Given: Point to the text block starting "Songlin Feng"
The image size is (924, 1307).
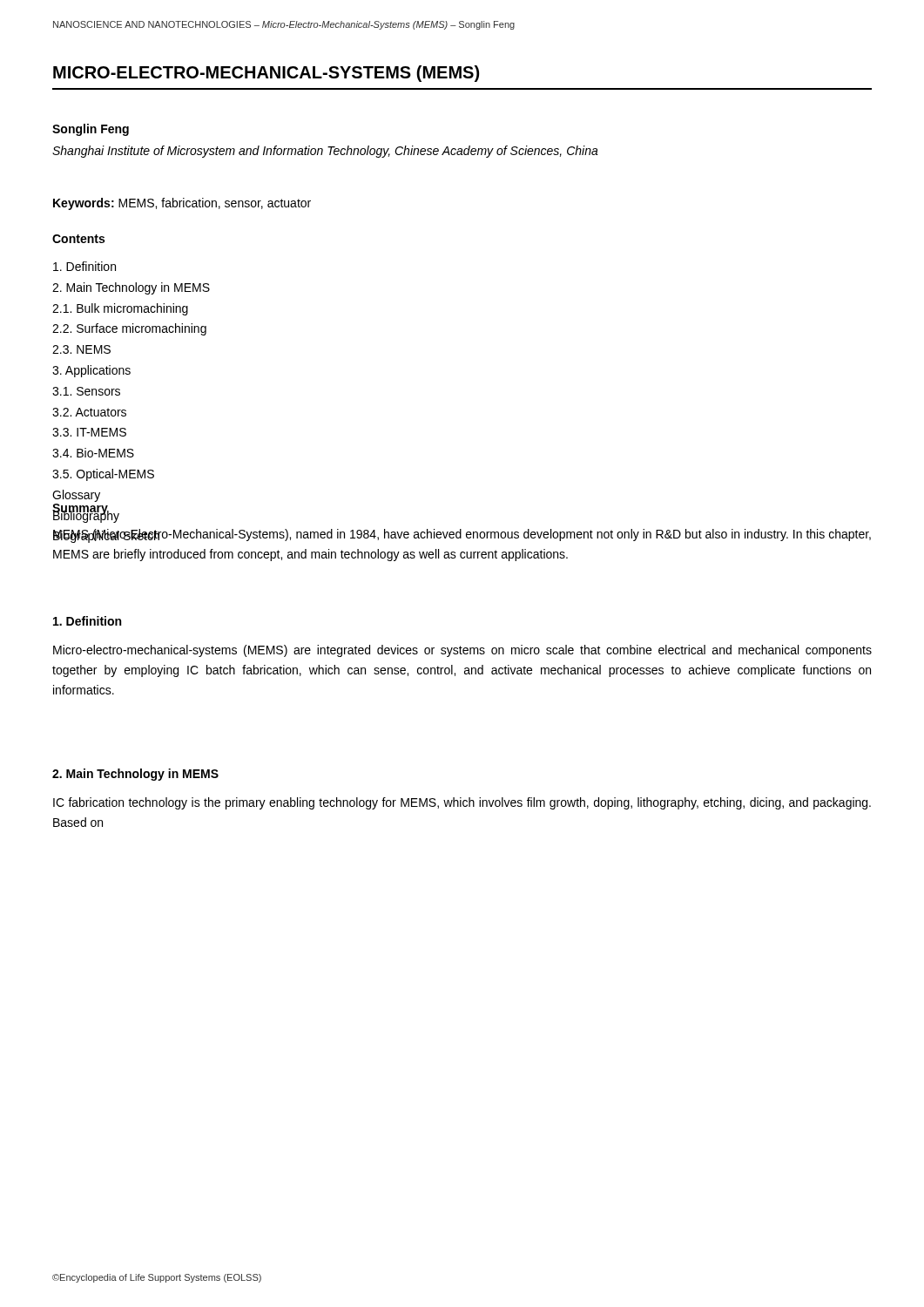Looking at the screenshot, I should click(x=91, y=129).
